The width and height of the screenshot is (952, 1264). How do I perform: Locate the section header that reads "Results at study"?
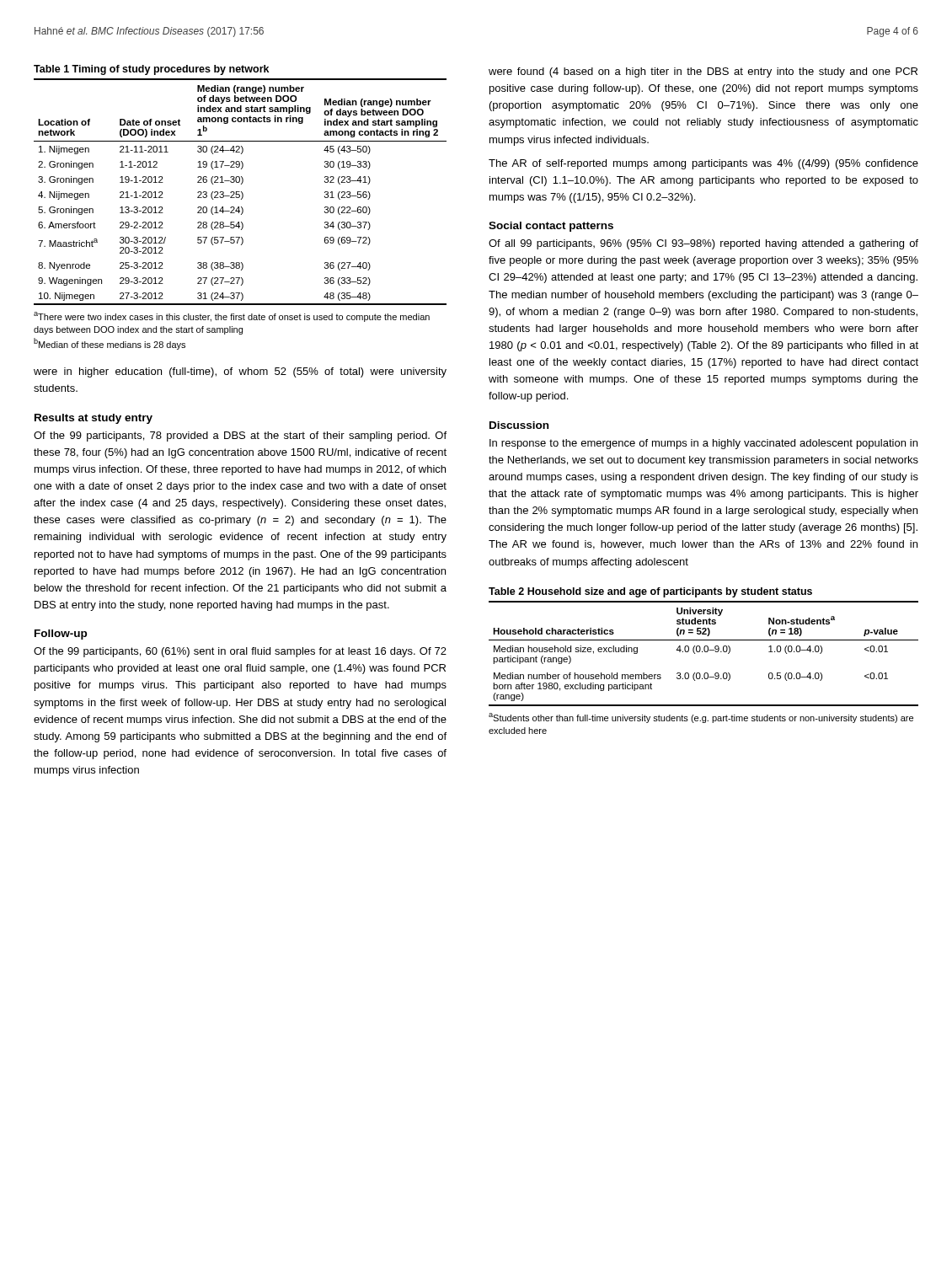tap(93, 417)
